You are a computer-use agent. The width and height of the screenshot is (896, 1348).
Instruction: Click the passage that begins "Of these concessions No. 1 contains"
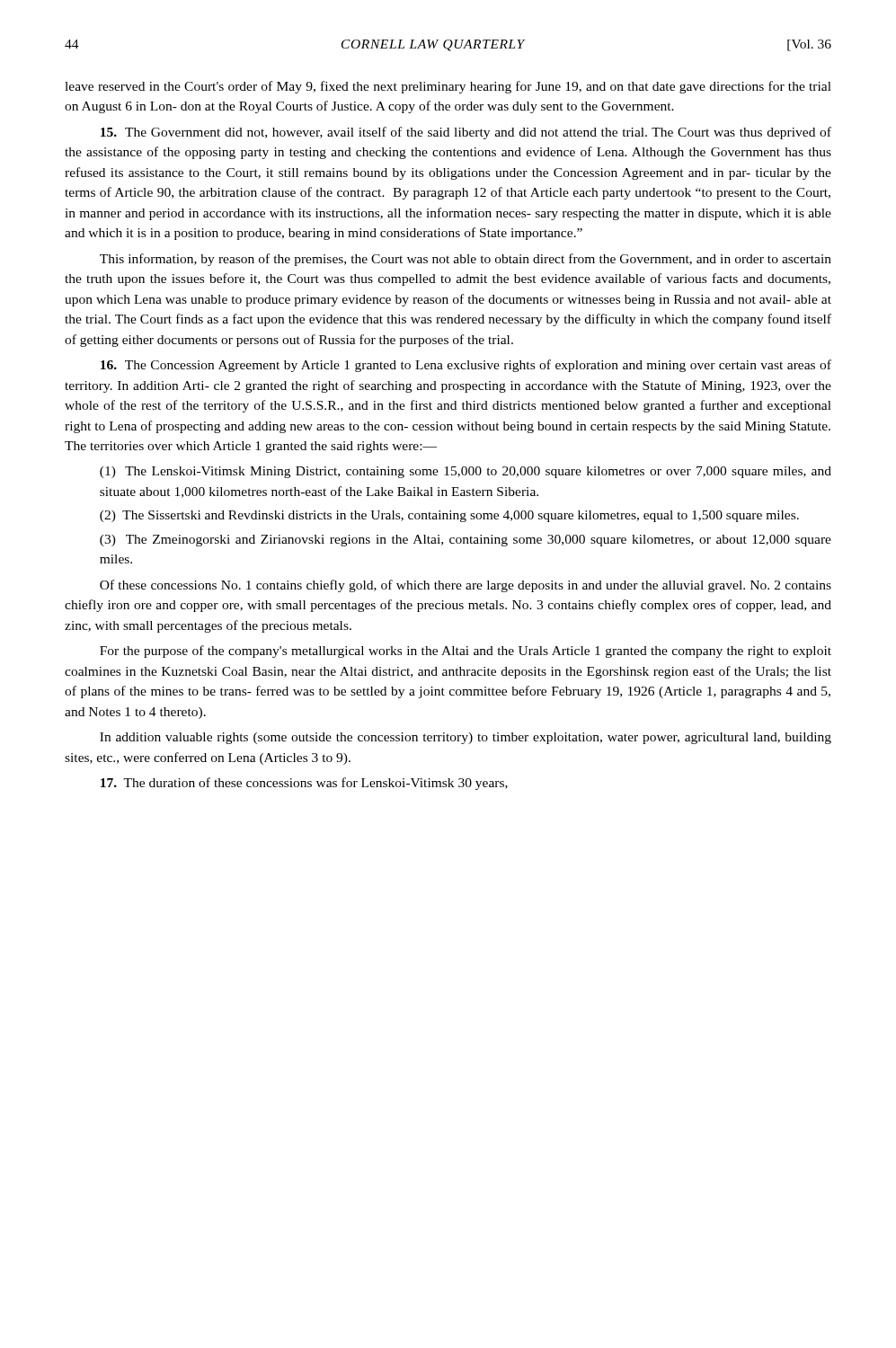click(448, 605)
